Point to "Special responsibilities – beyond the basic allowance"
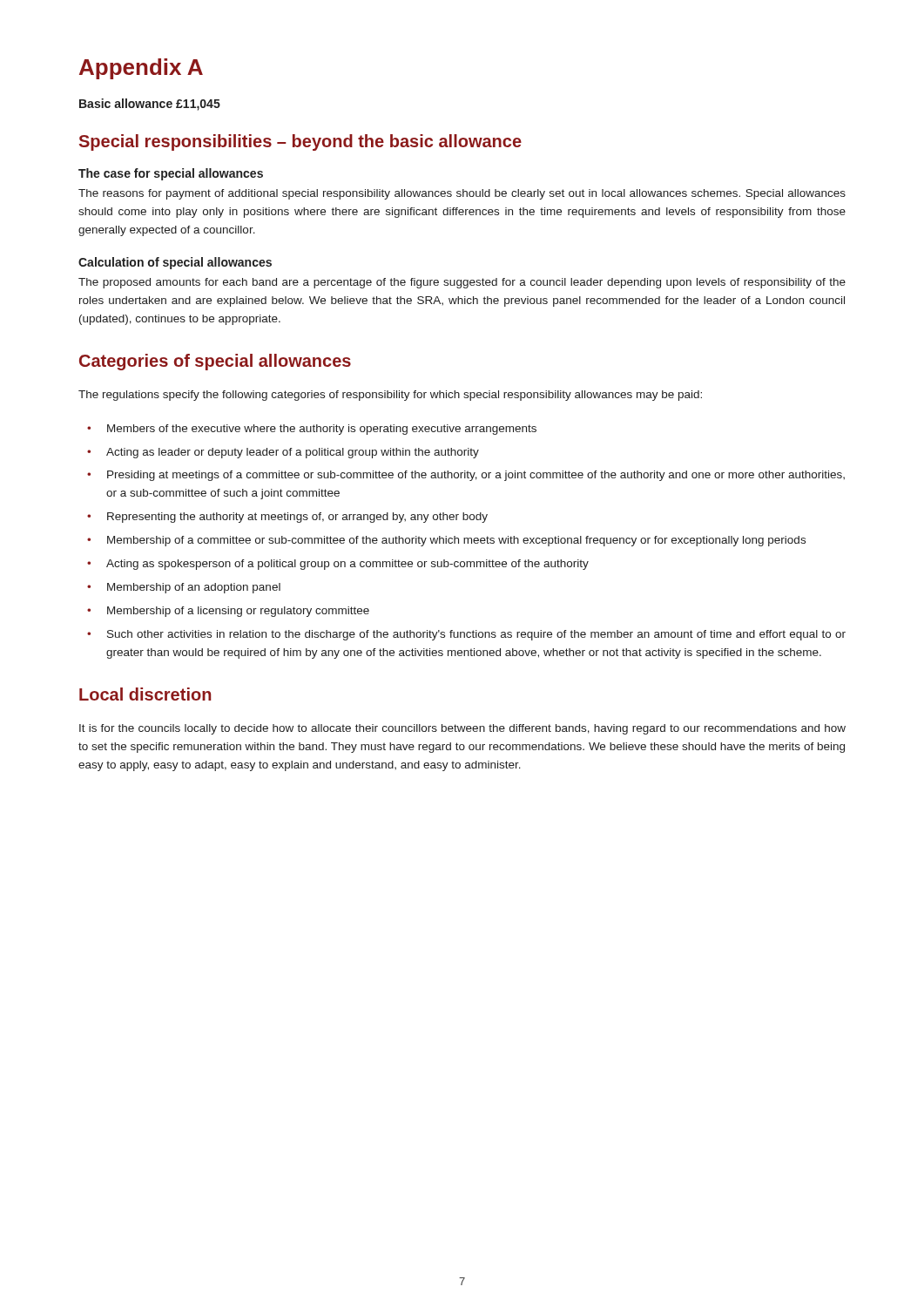This screenshot has height=1307, width=924. pos(462,141)
